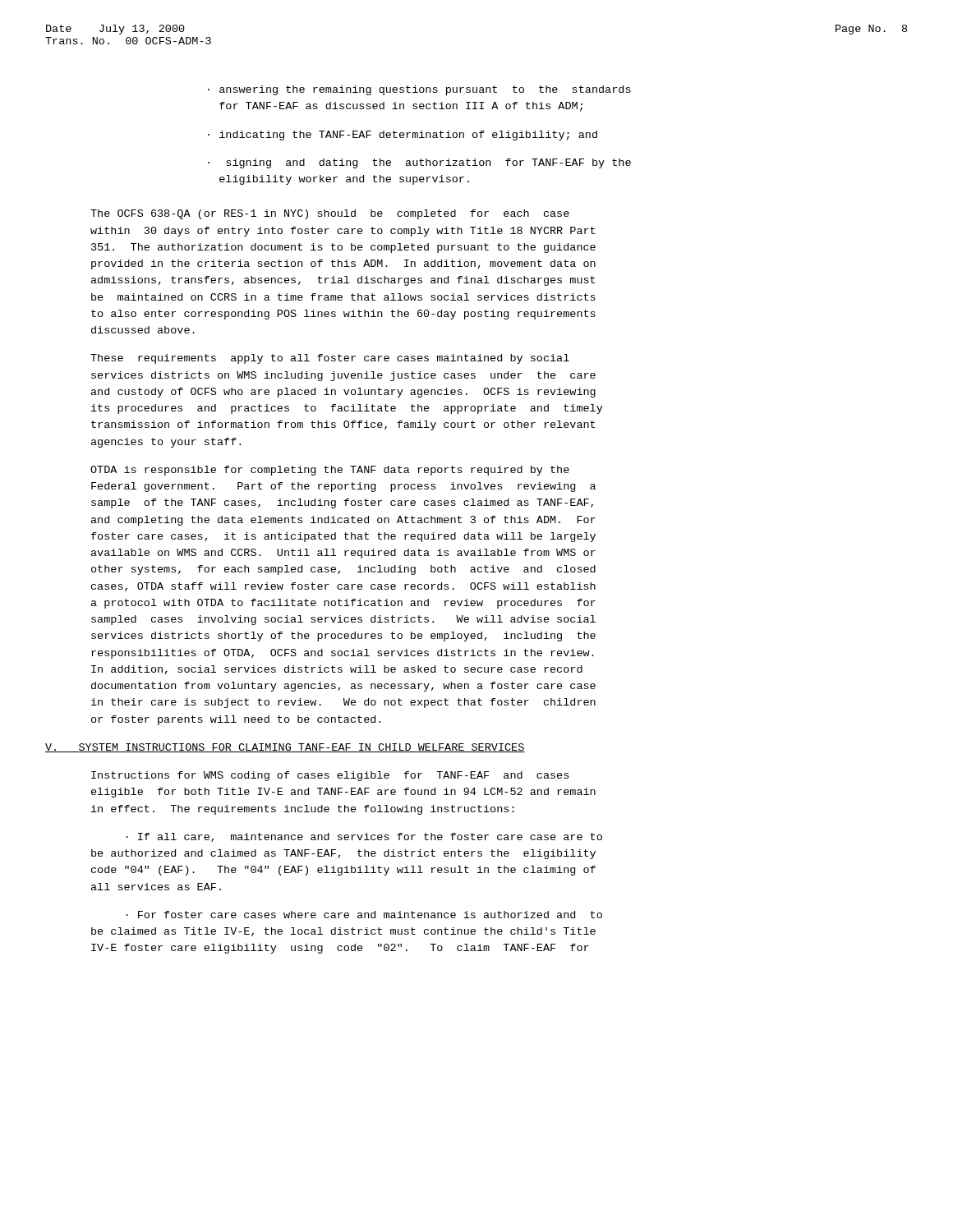
Task: Navigate to the text starting "· If all care, maintenance"
Action: point(347,862)
